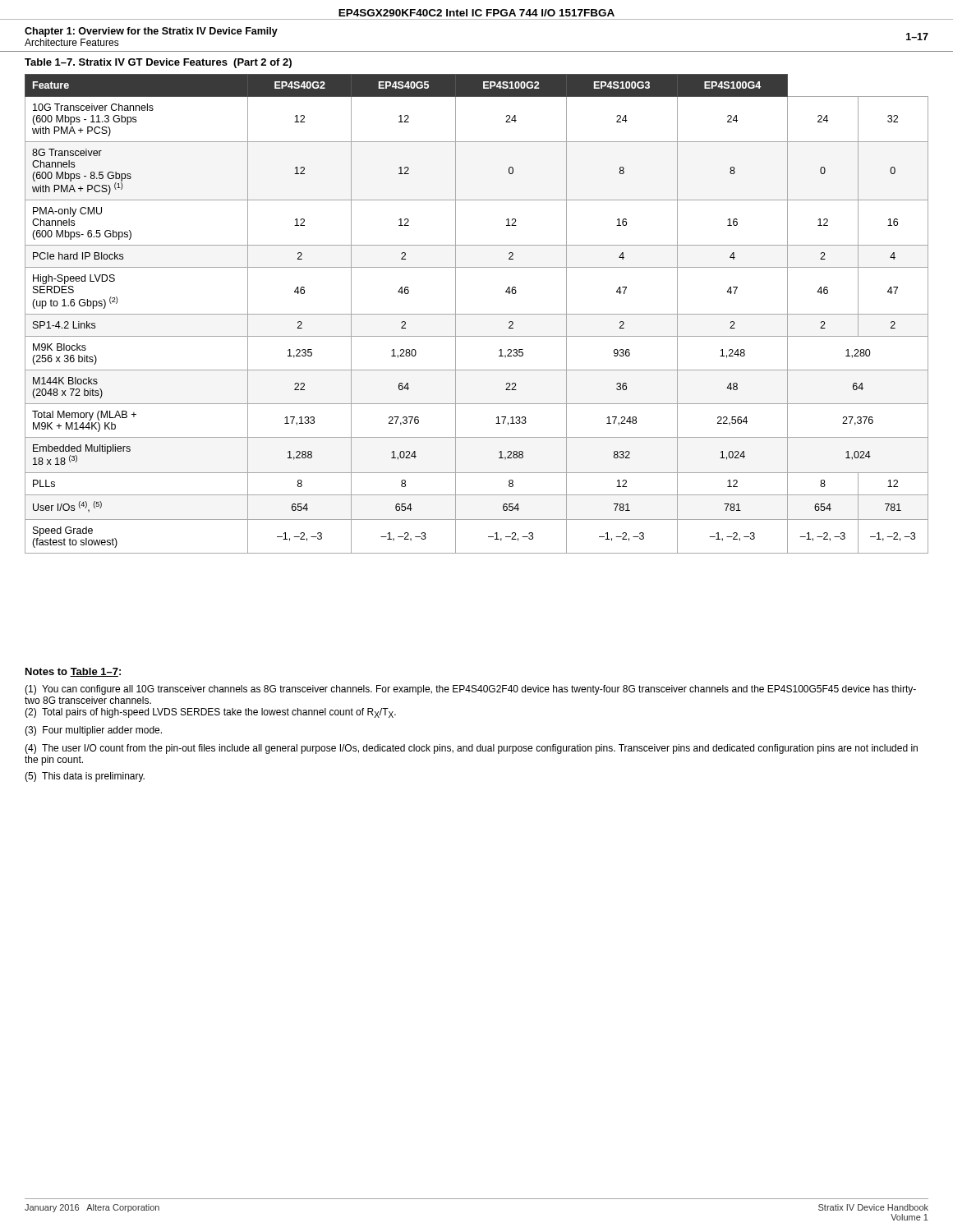Where does it say "Notes to Table 1–7:"?
953x1232 pixels.
click(73, 671)
